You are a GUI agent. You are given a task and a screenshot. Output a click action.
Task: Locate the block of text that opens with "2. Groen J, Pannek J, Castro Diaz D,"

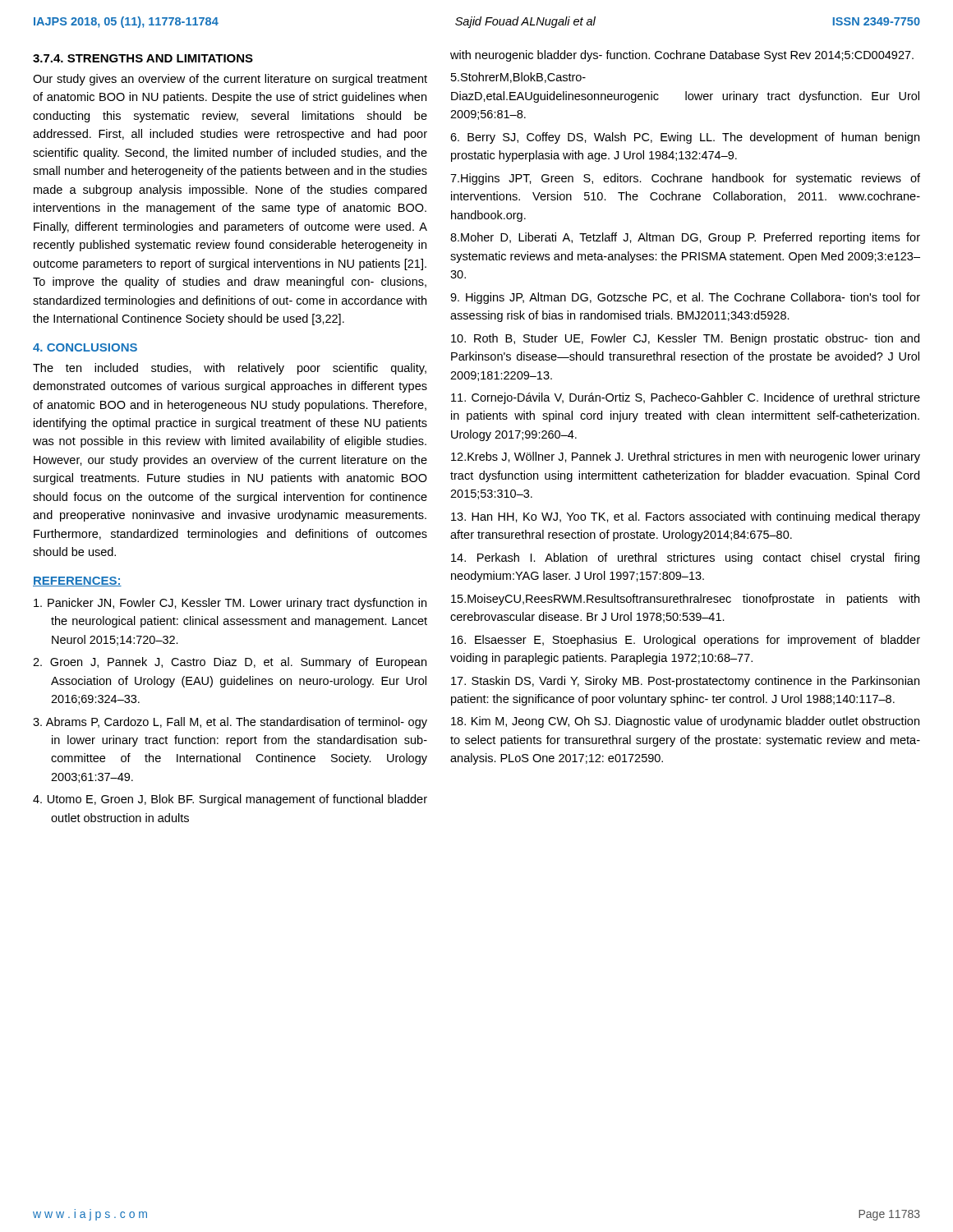pyautogui.click(x=230, y=681)
